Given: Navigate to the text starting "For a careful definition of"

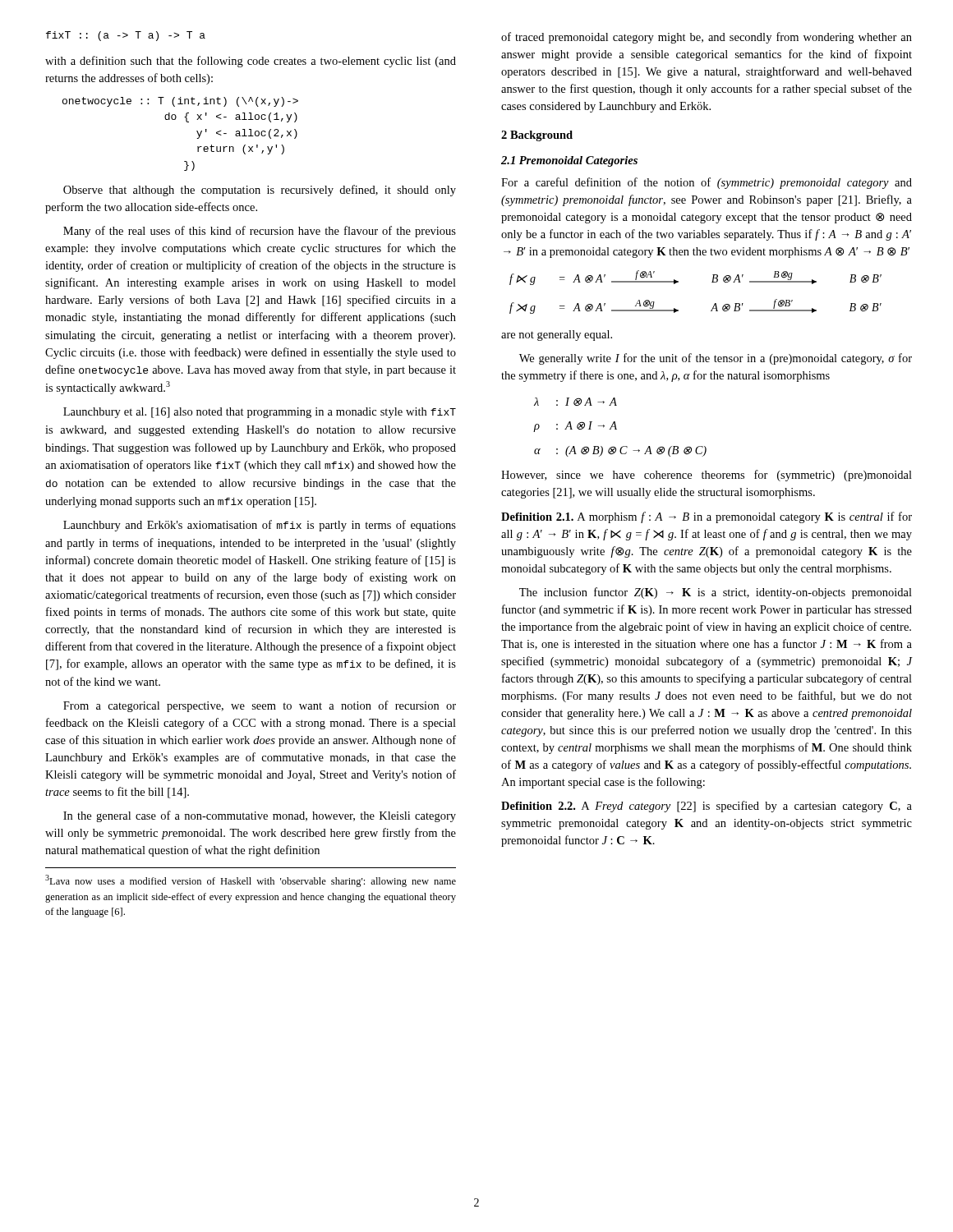Looking at the screenshot, I should pyautogui.click(x=707, y=217).
